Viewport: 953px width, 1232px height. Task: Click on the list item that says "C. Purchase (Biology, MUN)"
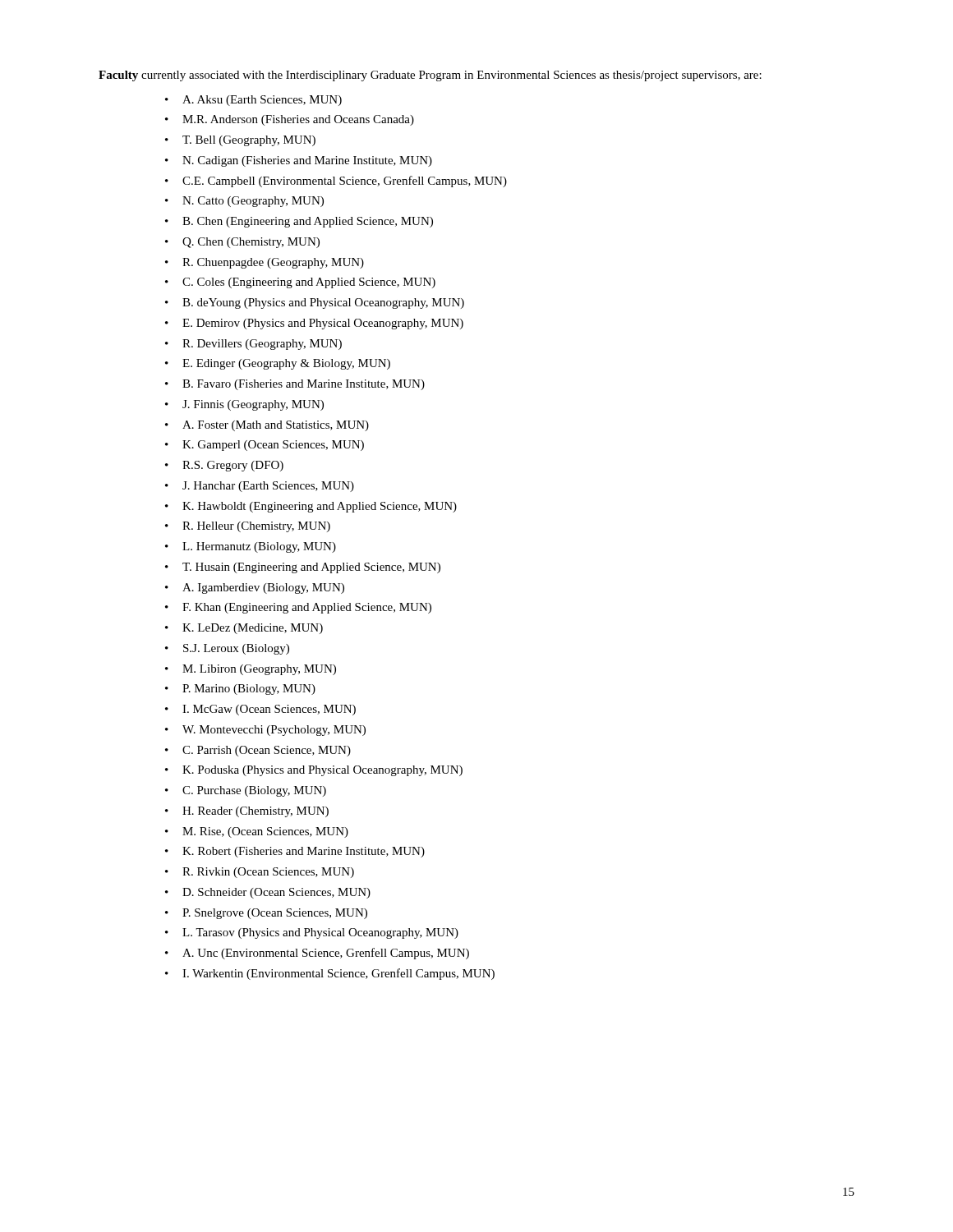(254, 790)
